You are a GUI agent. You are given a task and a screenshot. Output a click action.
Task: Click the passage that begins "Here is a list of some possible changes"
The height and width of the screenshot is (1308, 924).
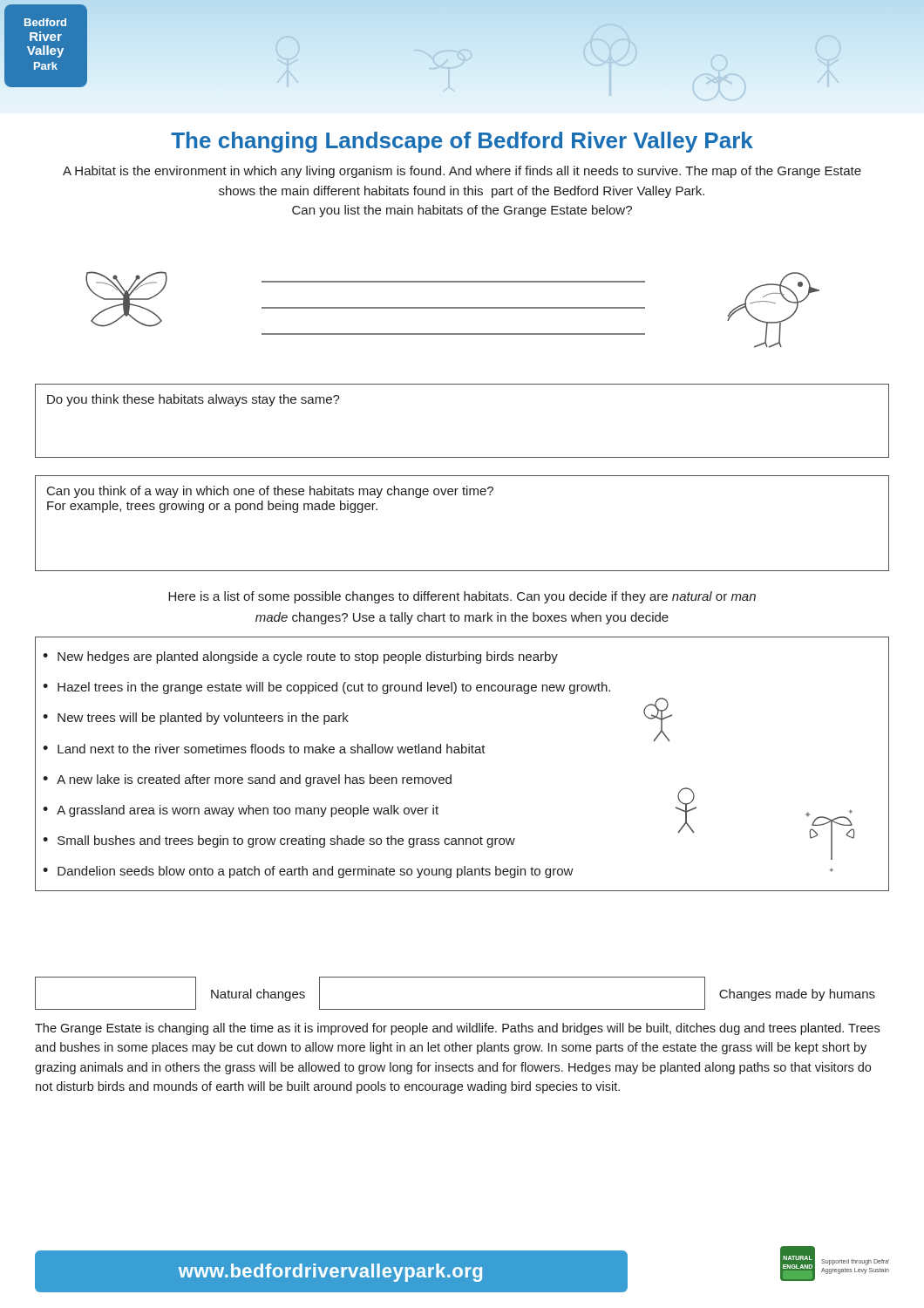click(462, 606)
